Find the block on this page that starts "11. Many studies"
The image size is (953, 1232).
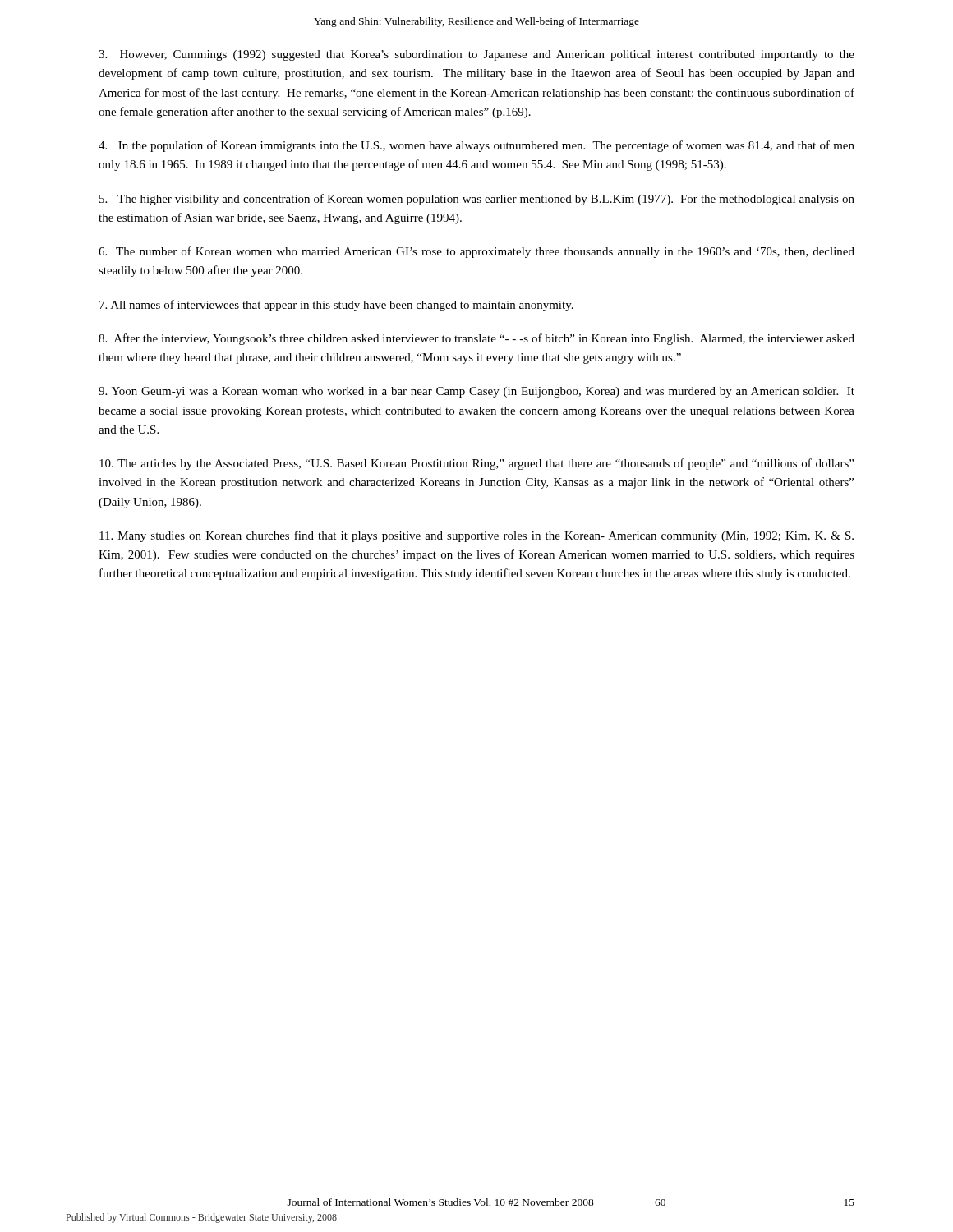pos(476,555)
